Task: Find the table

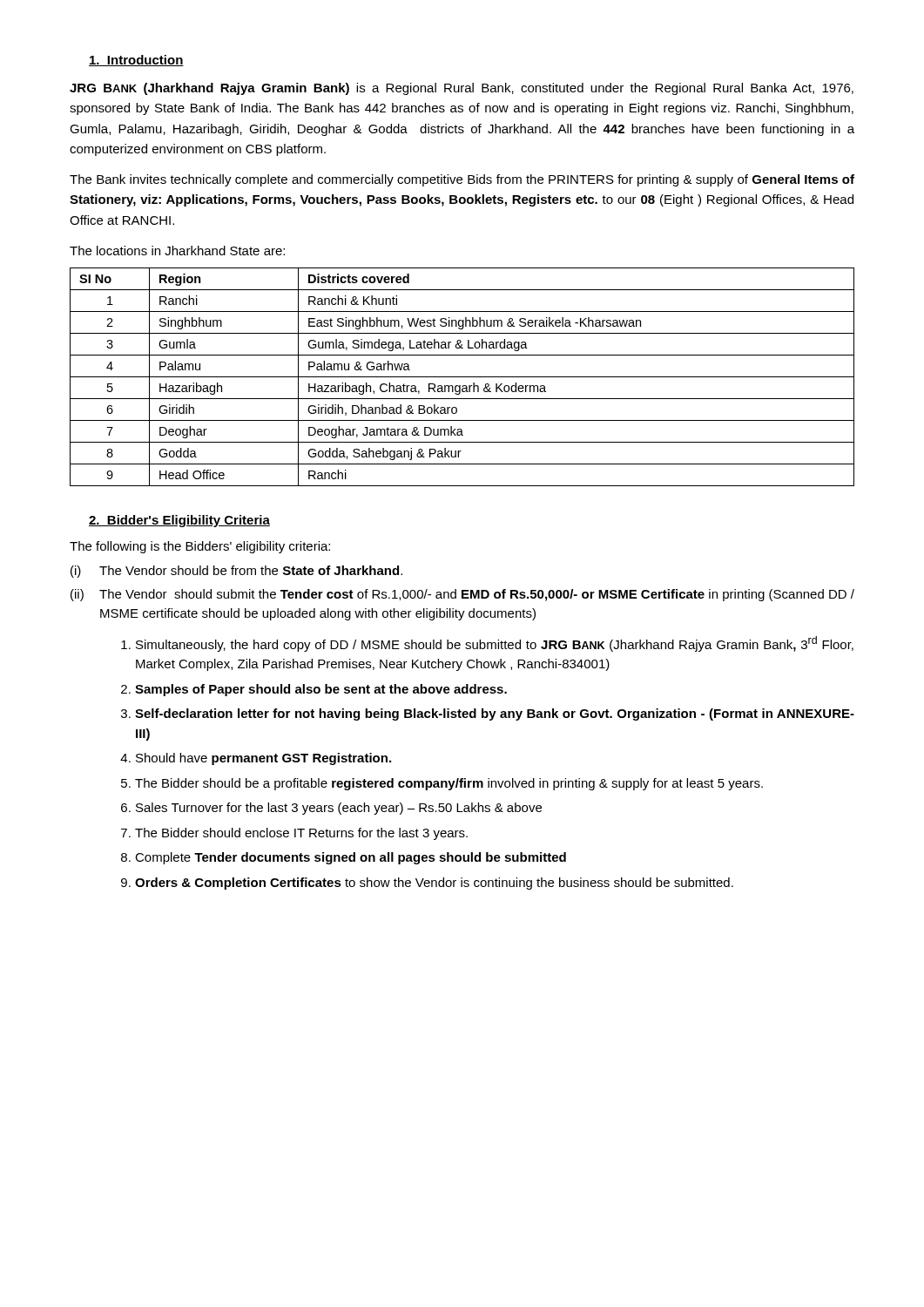Action: point(462,377)
